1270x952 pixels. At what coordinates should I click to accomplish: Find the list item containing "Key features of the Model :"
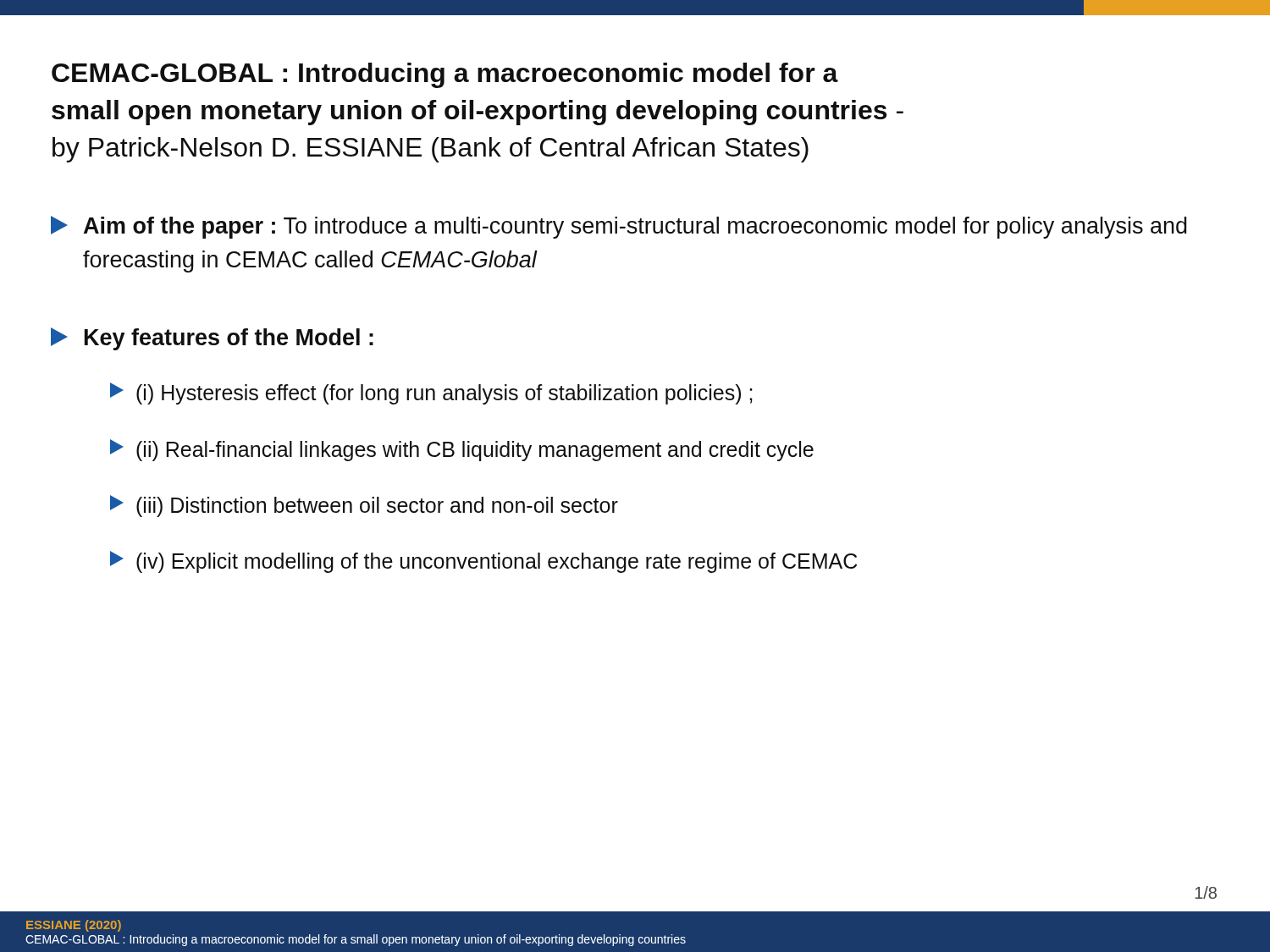pos(213,339)
